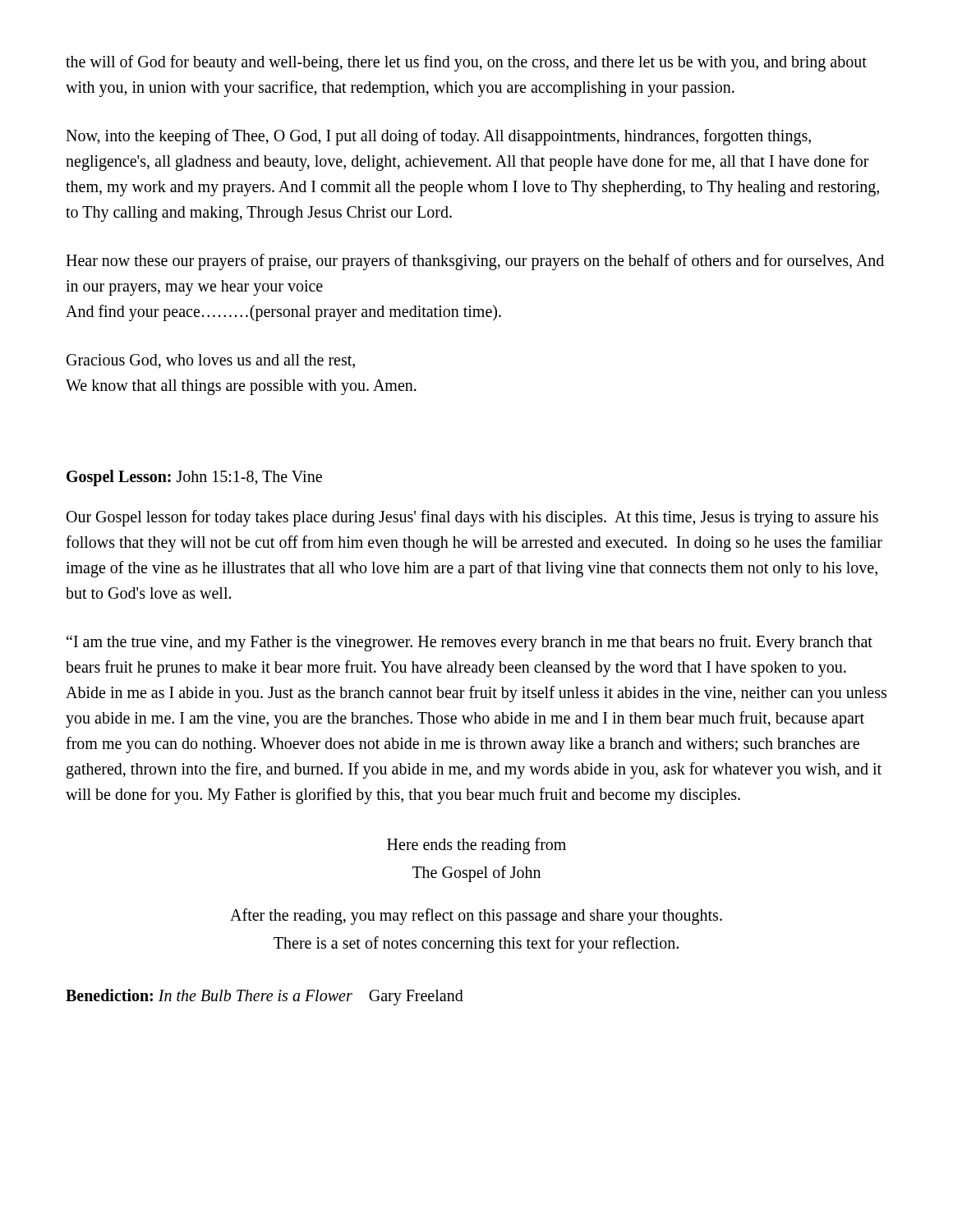The height and width of the screenshot is (1232, 953).
Task: Point to the element starting "Now, into the keeping of Thee, O"
Action: coord(473,174)
